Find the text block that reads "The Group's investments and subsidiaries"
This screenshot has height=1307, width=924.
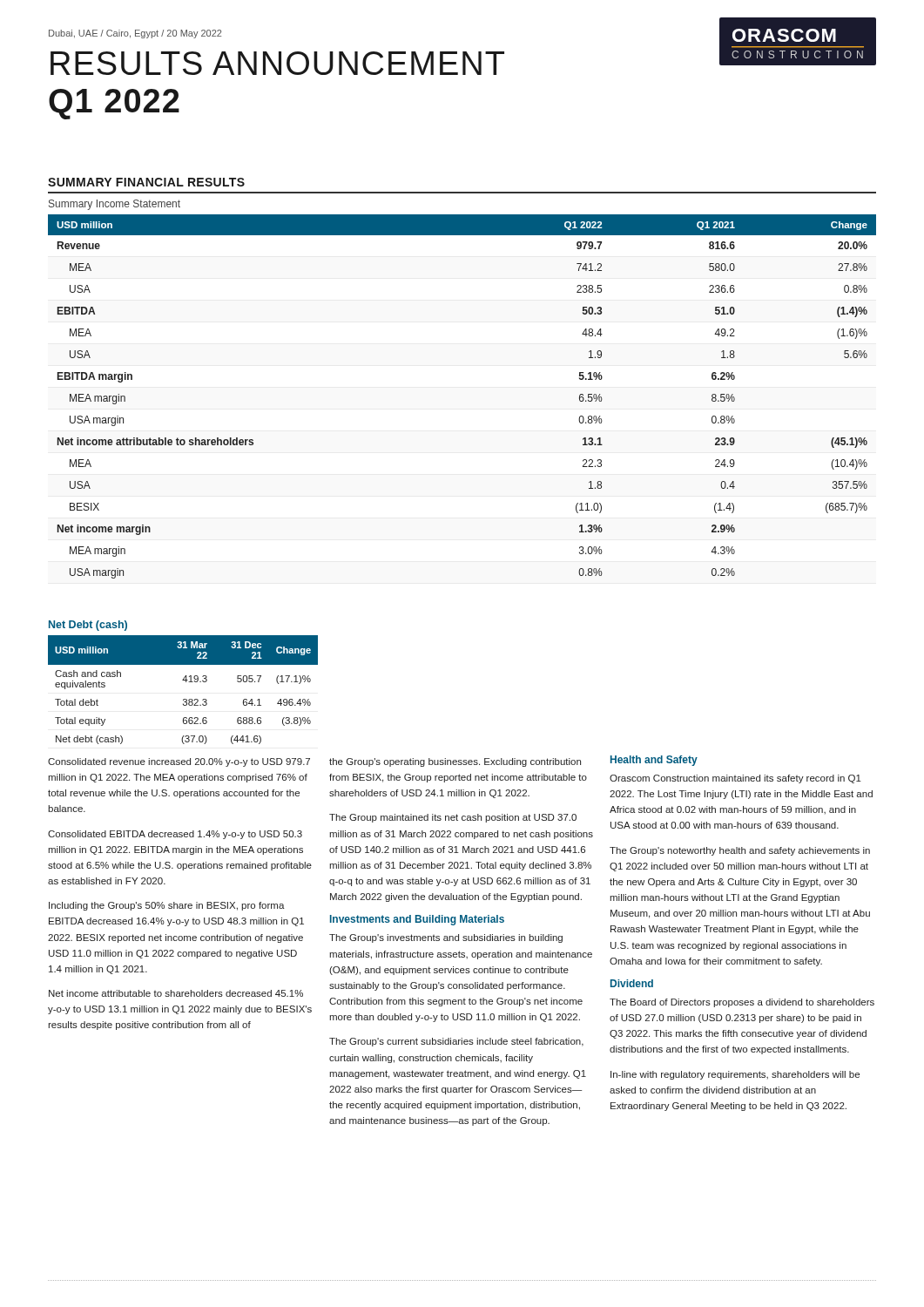461,977
